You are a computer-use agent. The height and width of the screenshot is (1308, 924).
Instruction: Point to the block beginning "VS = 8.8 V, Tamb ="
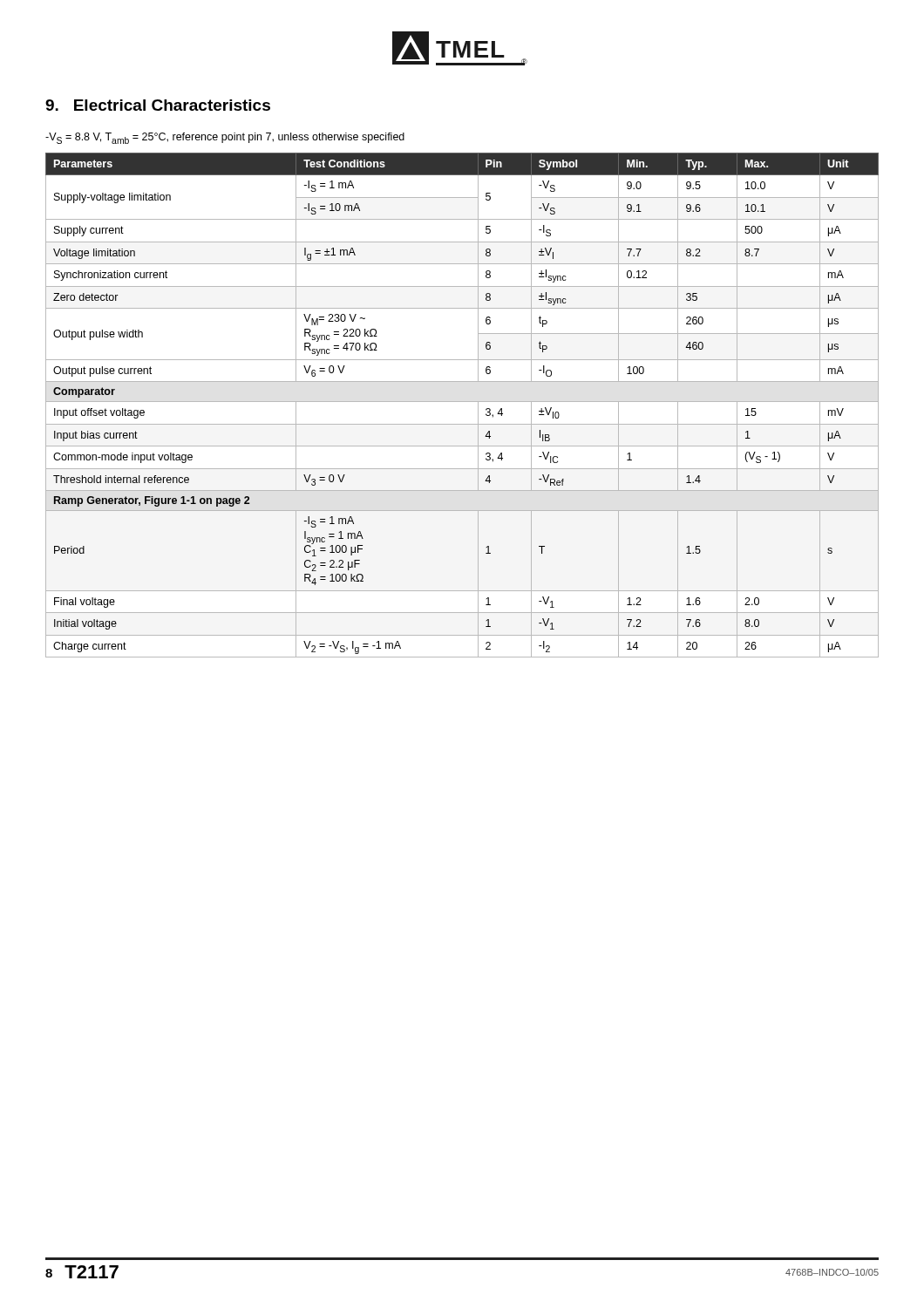coord(225,138)
